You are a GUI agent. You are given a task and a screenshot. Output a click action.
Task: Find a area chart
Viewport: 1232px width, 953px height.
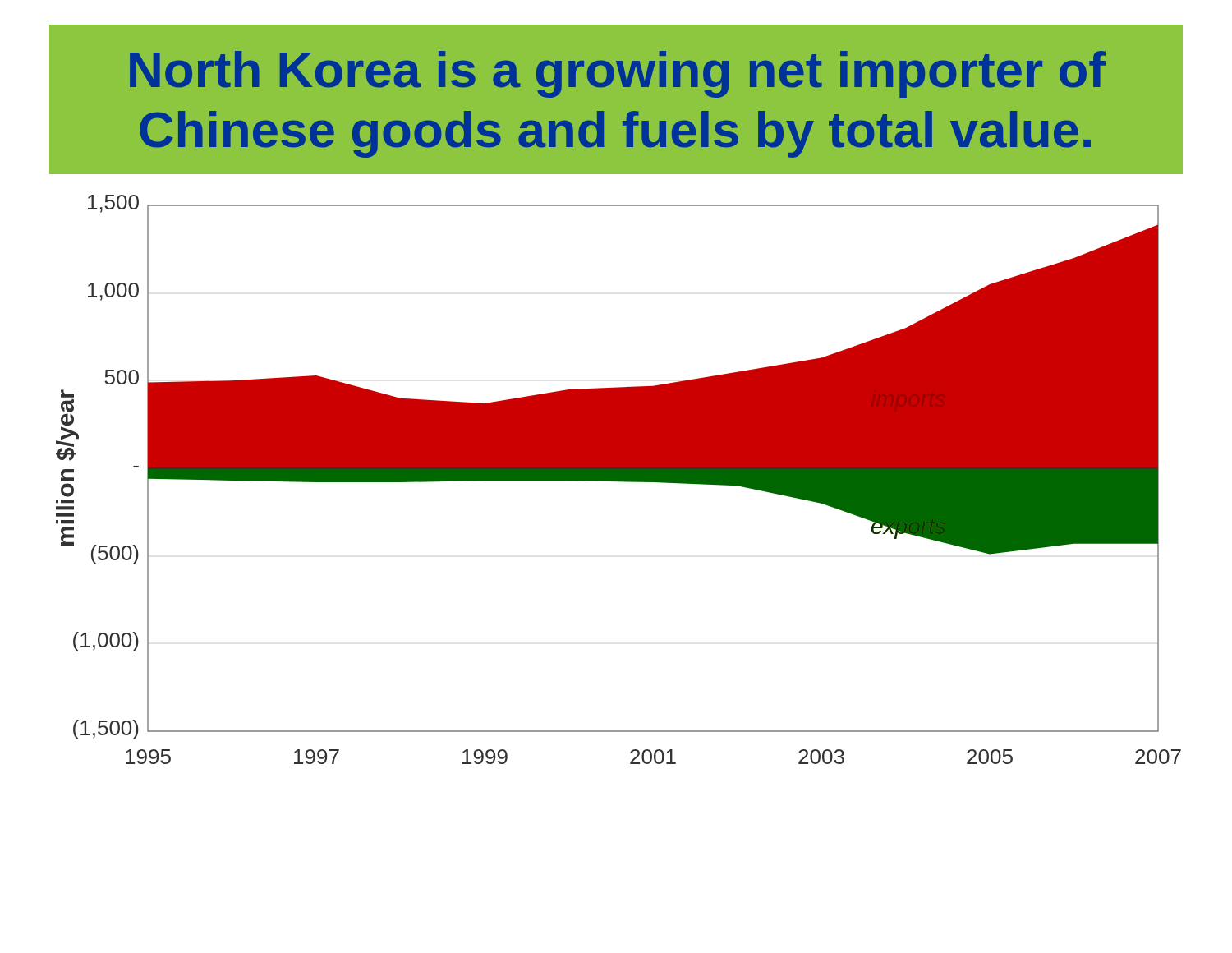pyautogui.click(x=616, y=497)
